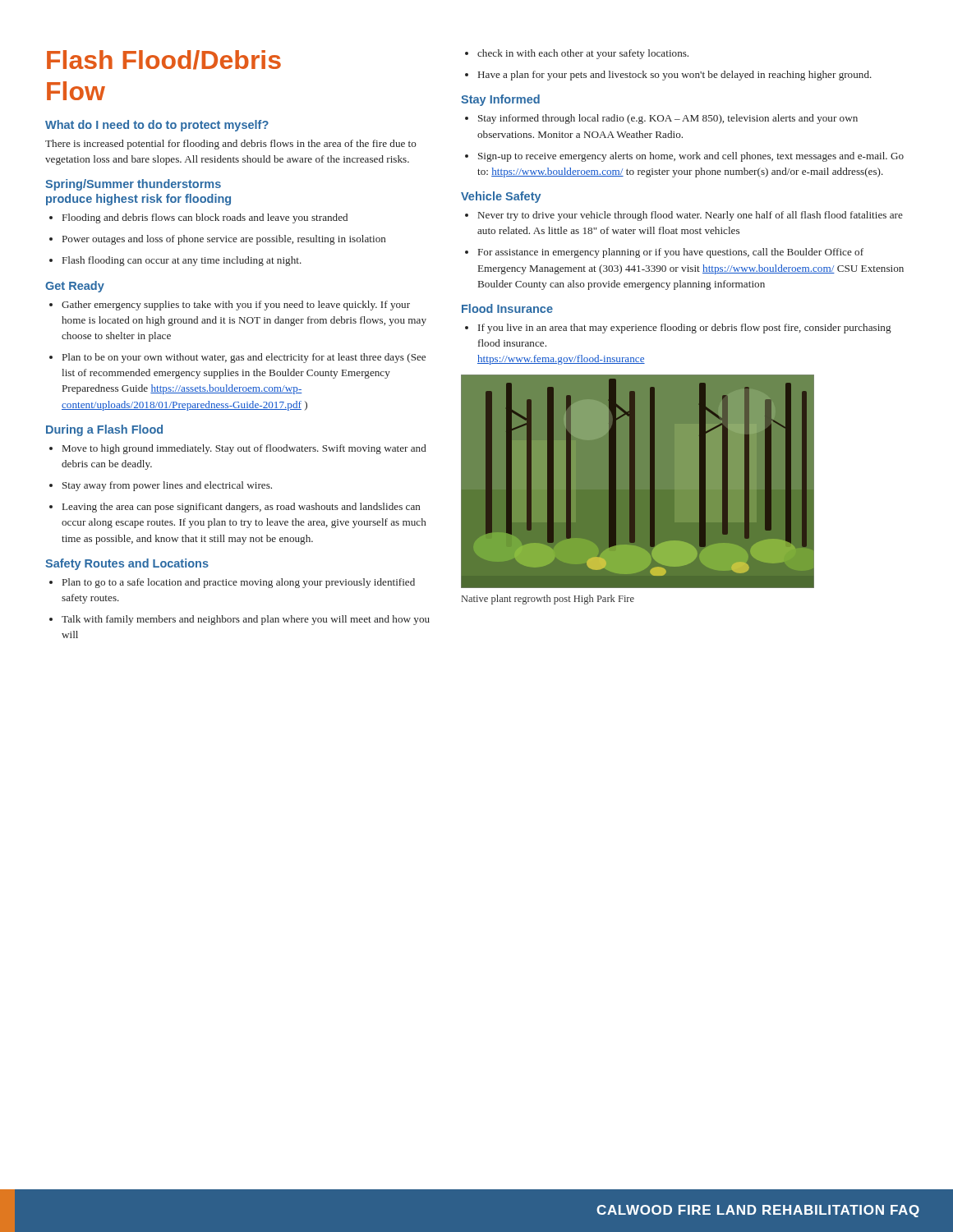Select the section header that says "Stay Informed"
This screenshot has width=953, height=1232.
[x=501, y=100]
